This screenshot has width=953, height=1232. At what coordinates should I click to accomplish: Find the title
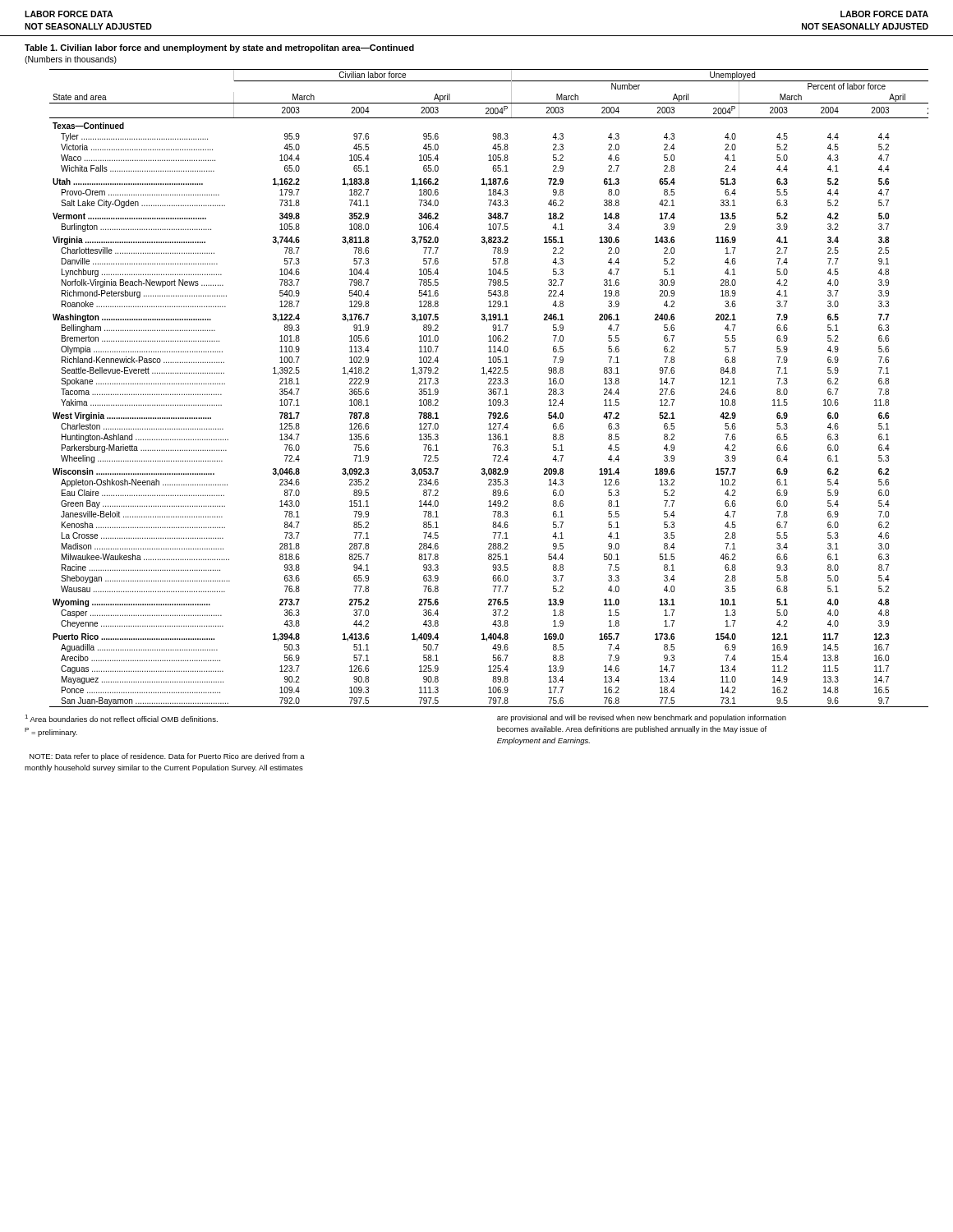click(219, 48)
